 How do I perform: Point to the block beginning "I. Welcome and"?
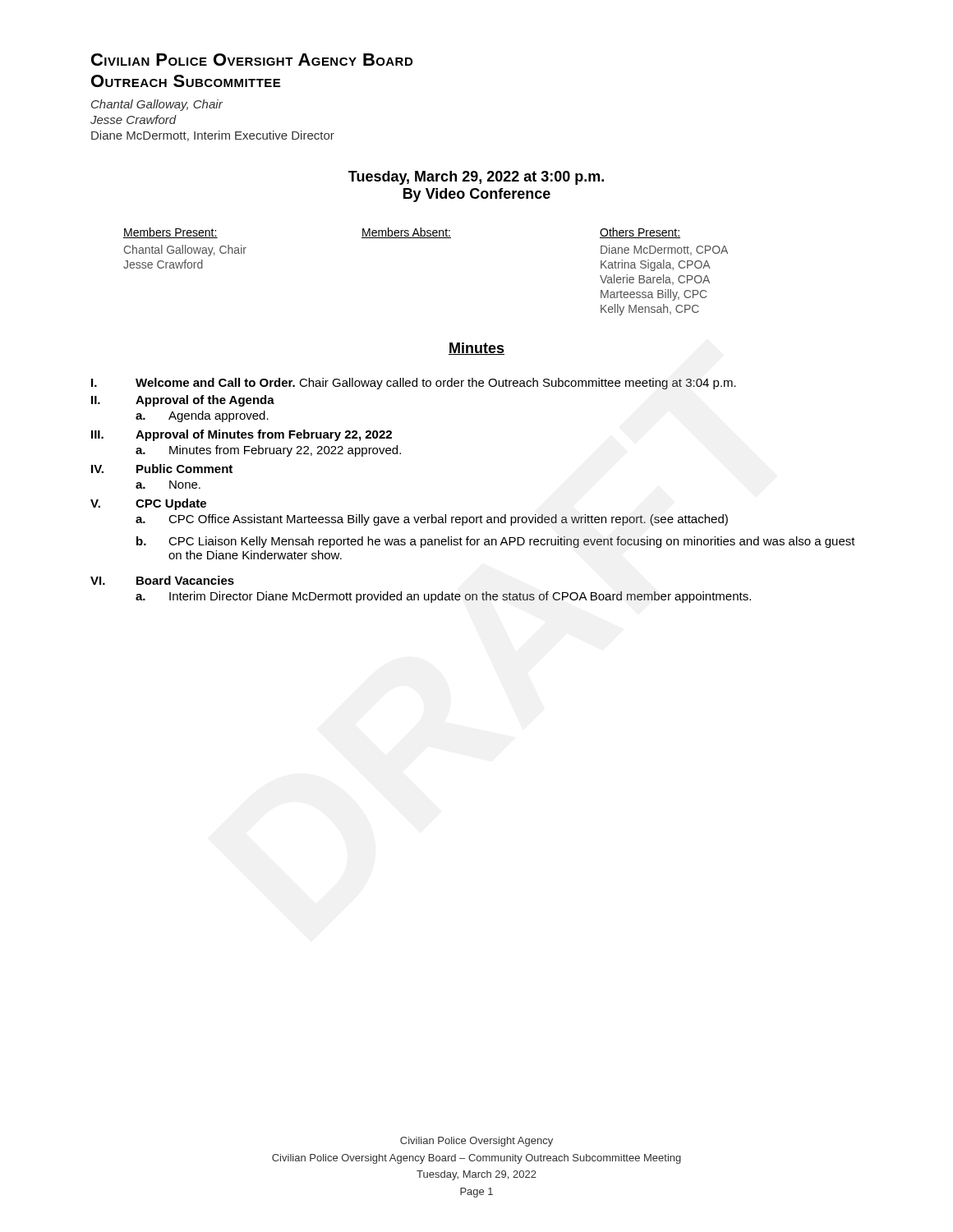coord(476,382)
